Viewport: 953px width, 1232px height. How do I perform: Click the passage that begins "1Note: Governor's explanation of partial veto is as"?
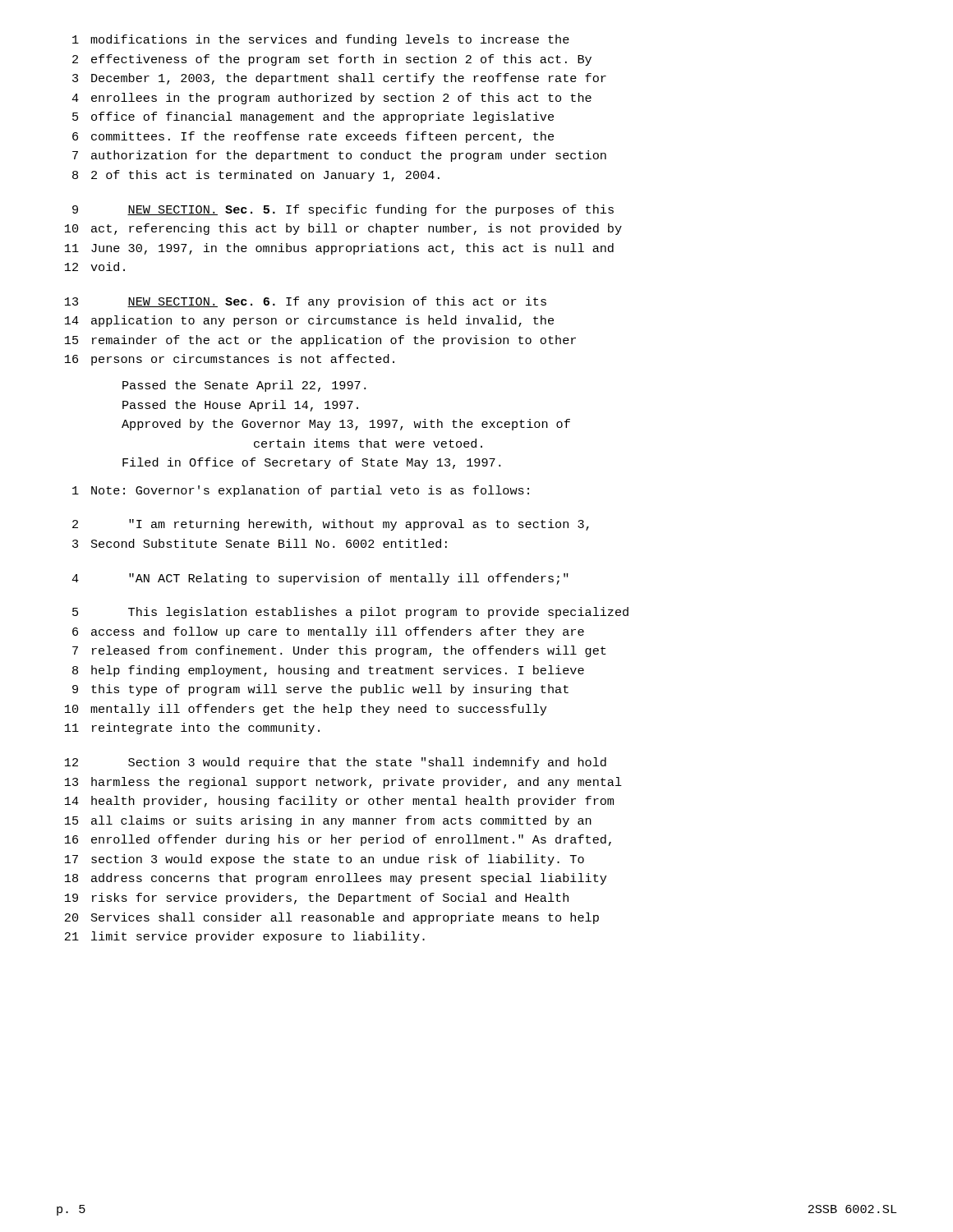point(476,492)
